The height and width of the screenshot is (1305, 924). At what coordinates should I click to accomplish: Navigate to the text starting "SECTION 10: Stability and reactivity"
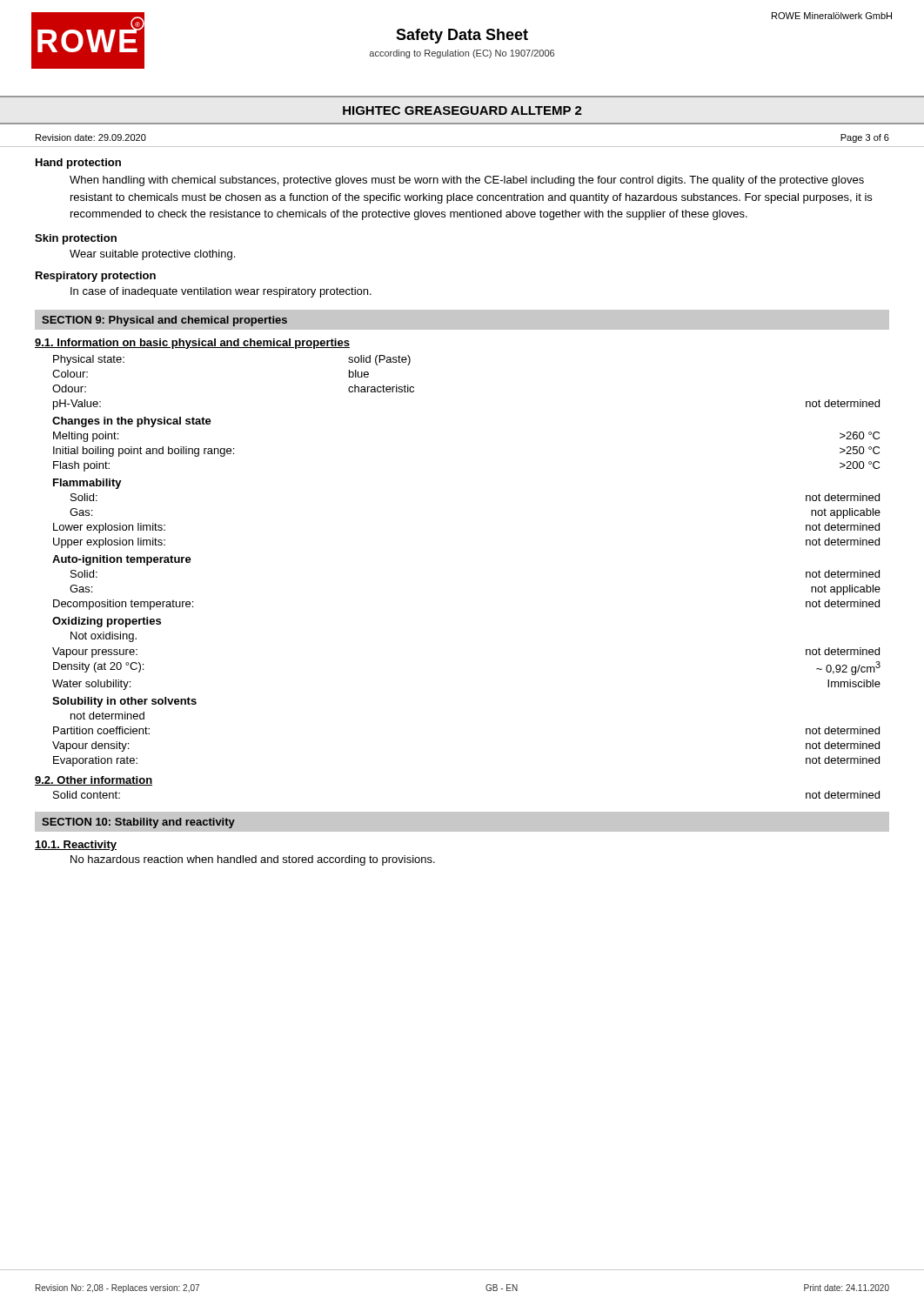pos(138,822)
